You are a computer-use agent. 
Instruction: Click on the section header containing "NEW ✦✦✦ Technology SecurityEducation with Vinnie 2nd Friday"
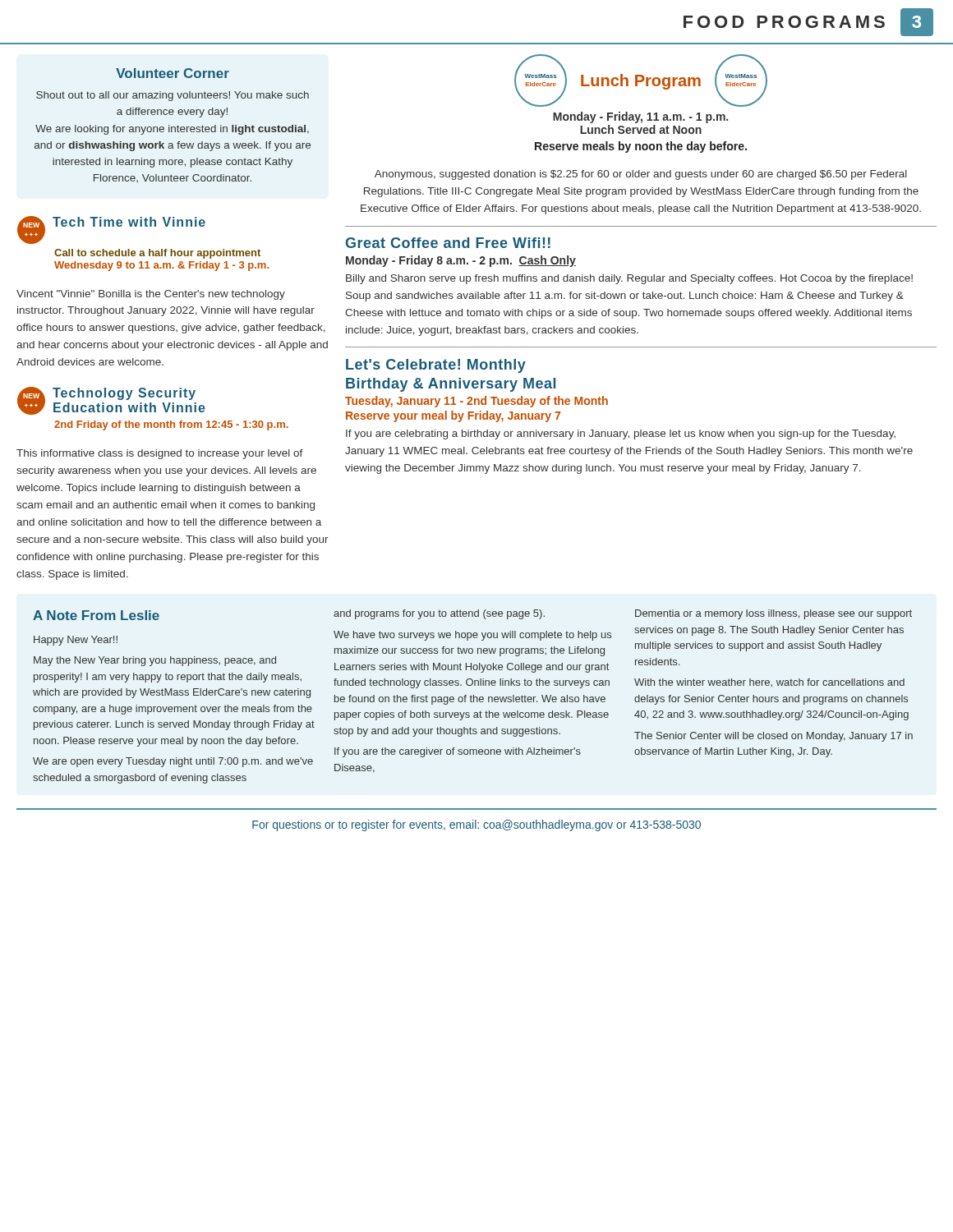172,408
